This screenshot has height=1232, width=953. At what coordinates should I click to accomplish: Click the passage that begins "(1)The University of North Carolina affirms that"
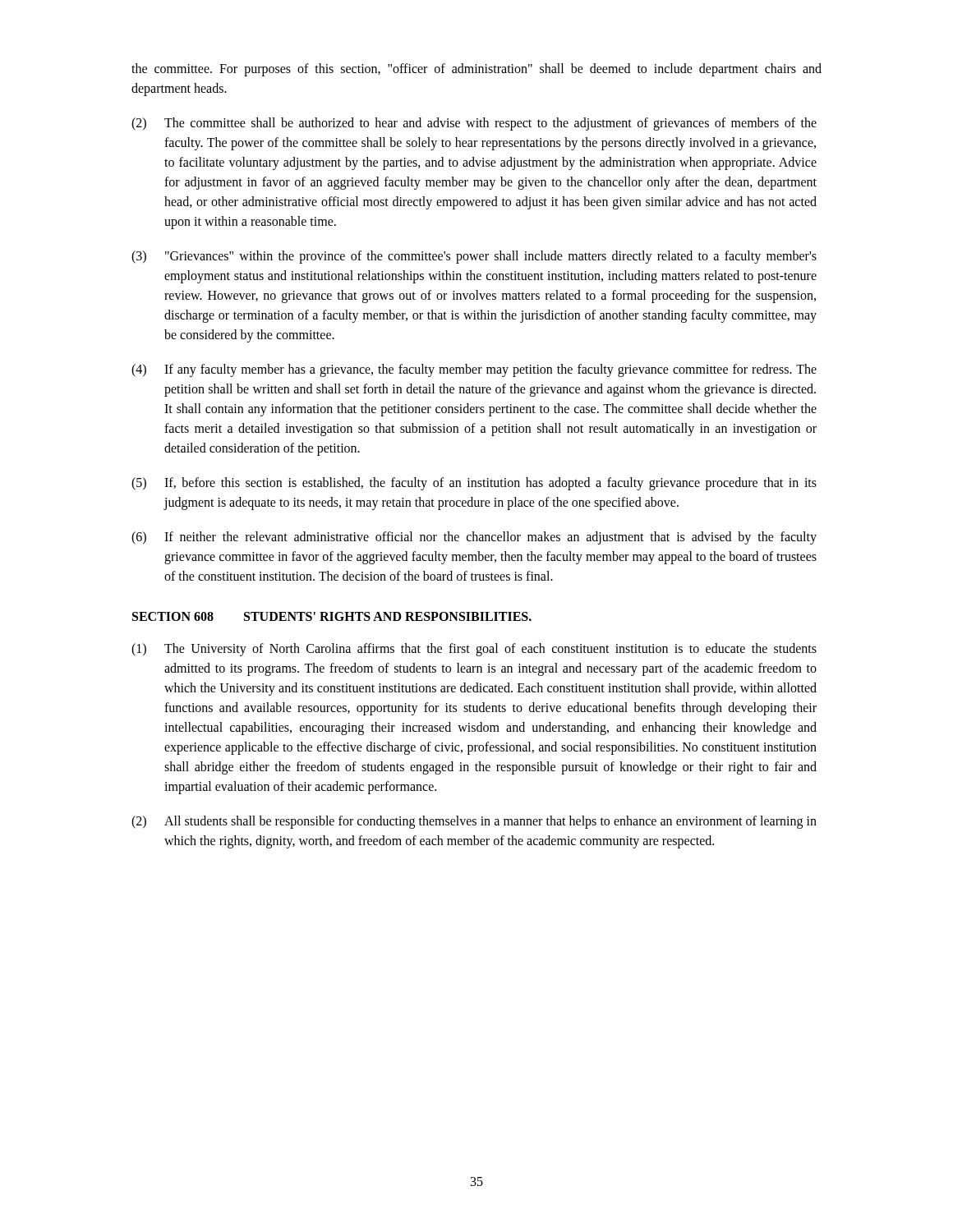(474, 718)
